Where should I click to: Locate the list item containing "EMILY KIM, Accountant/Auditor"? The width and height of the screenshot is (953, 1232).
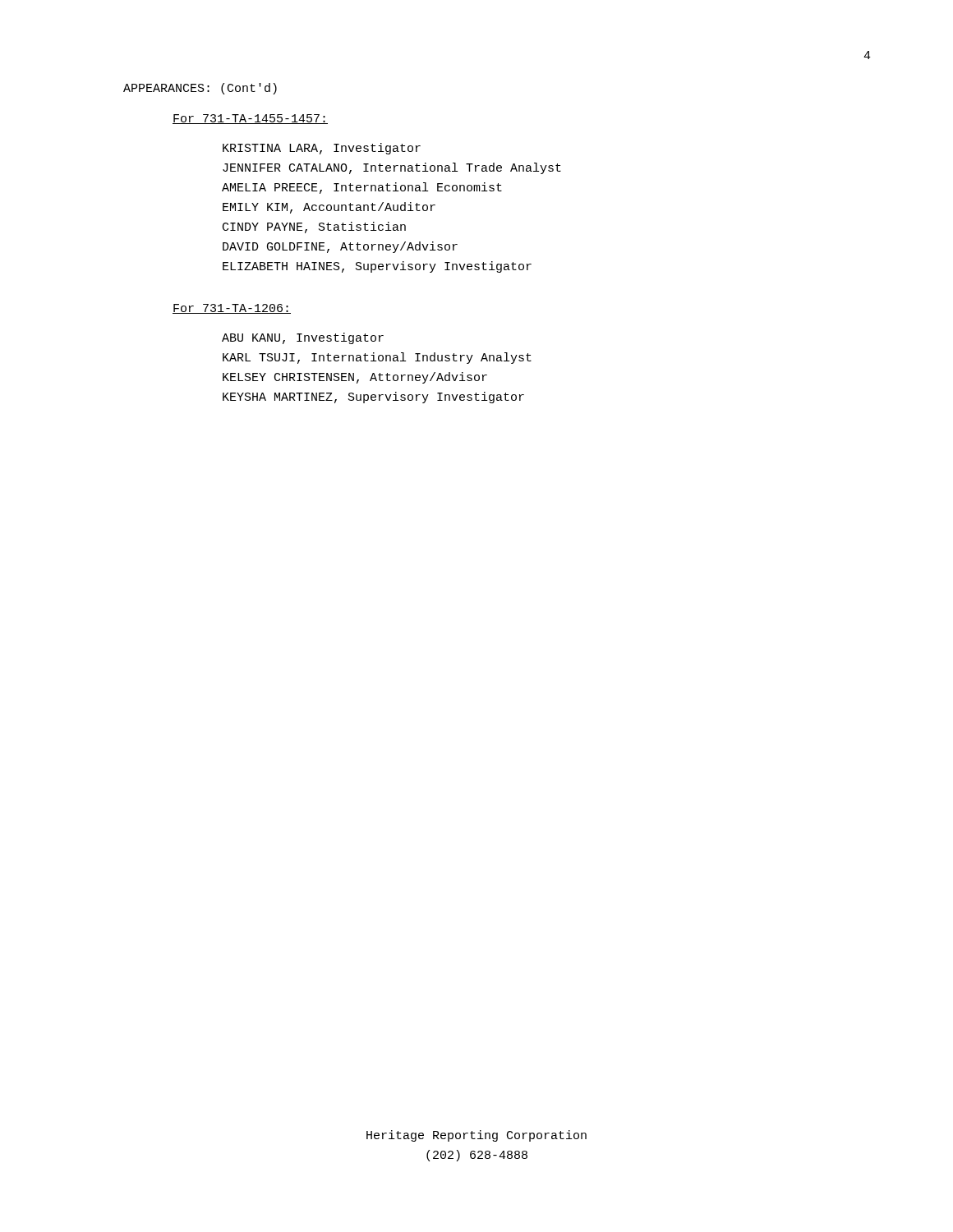pos(329,208)
